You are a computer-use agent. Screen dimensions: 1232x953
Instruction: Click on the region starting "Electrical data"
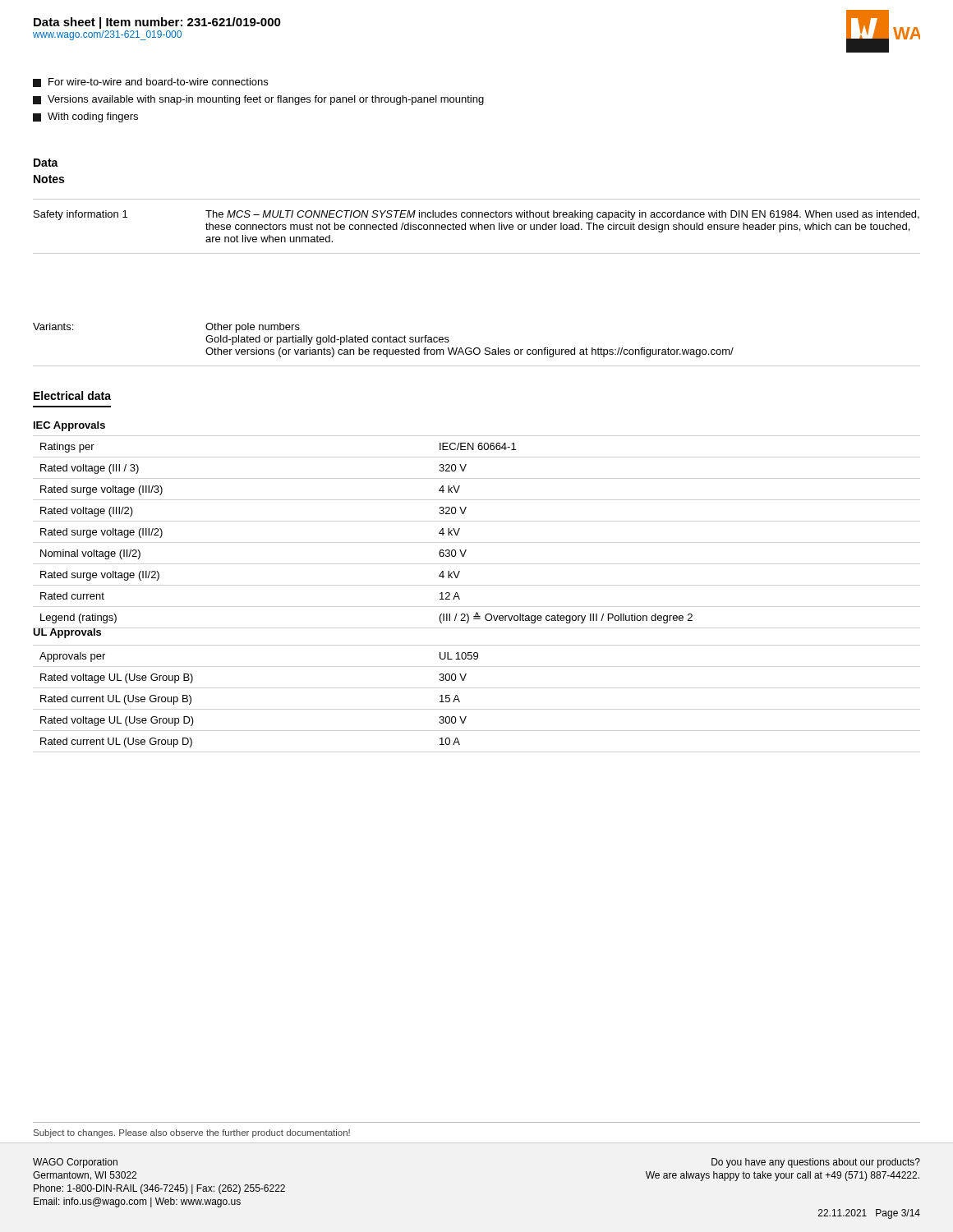tap(72, 396)
